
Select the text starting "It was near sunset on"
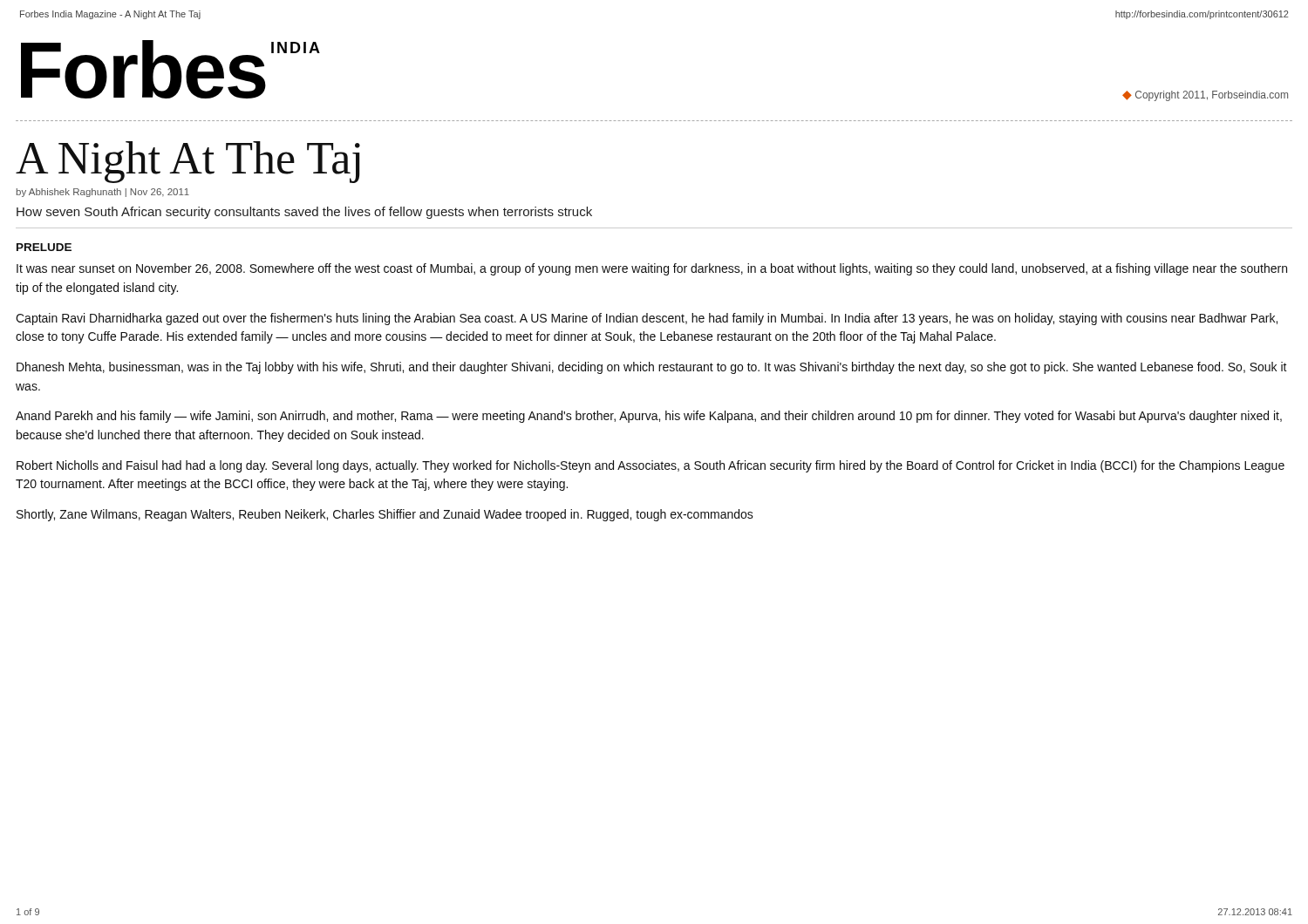click(652, 278)
